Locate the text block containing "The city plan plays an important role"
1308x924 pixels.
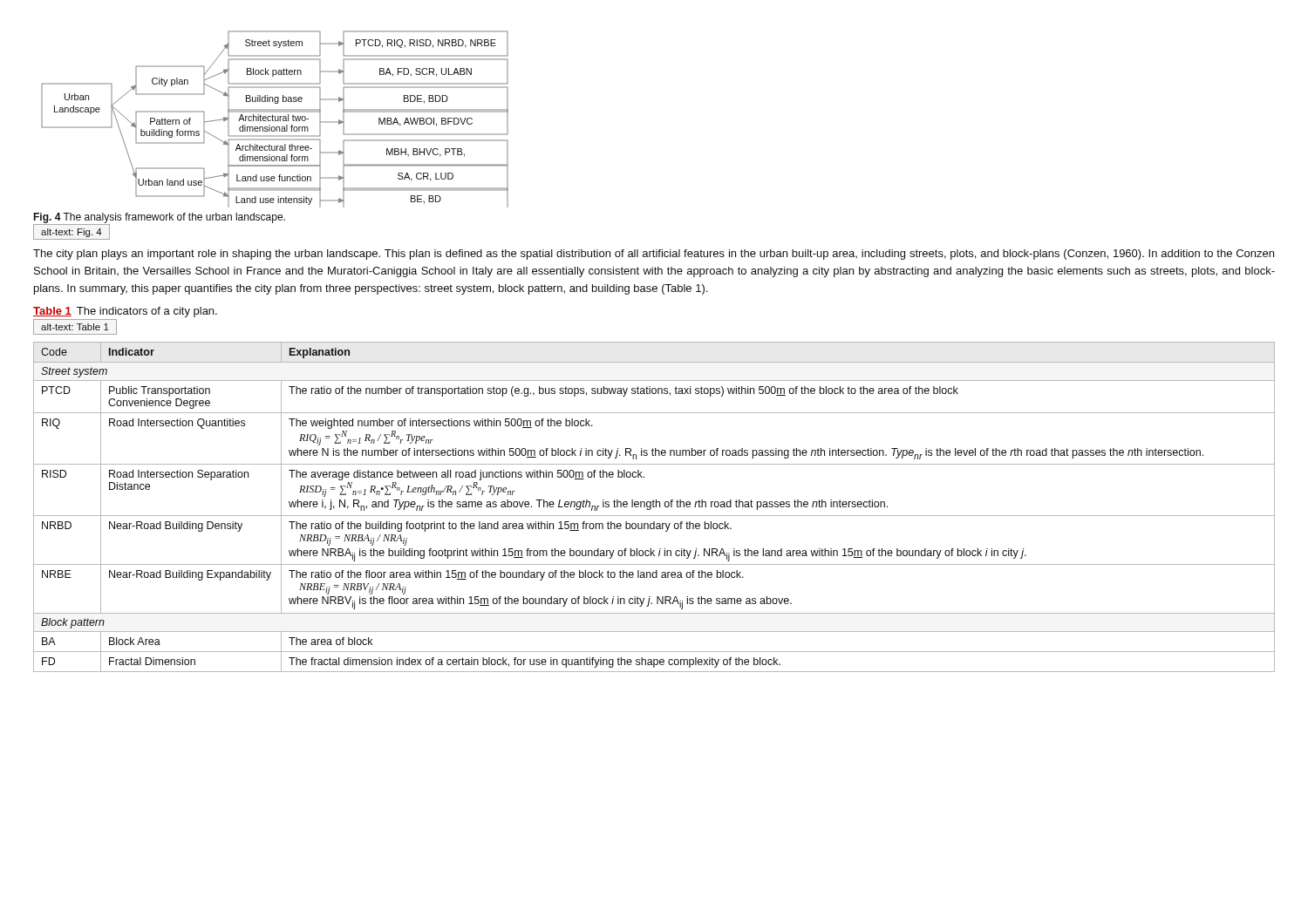654,271
